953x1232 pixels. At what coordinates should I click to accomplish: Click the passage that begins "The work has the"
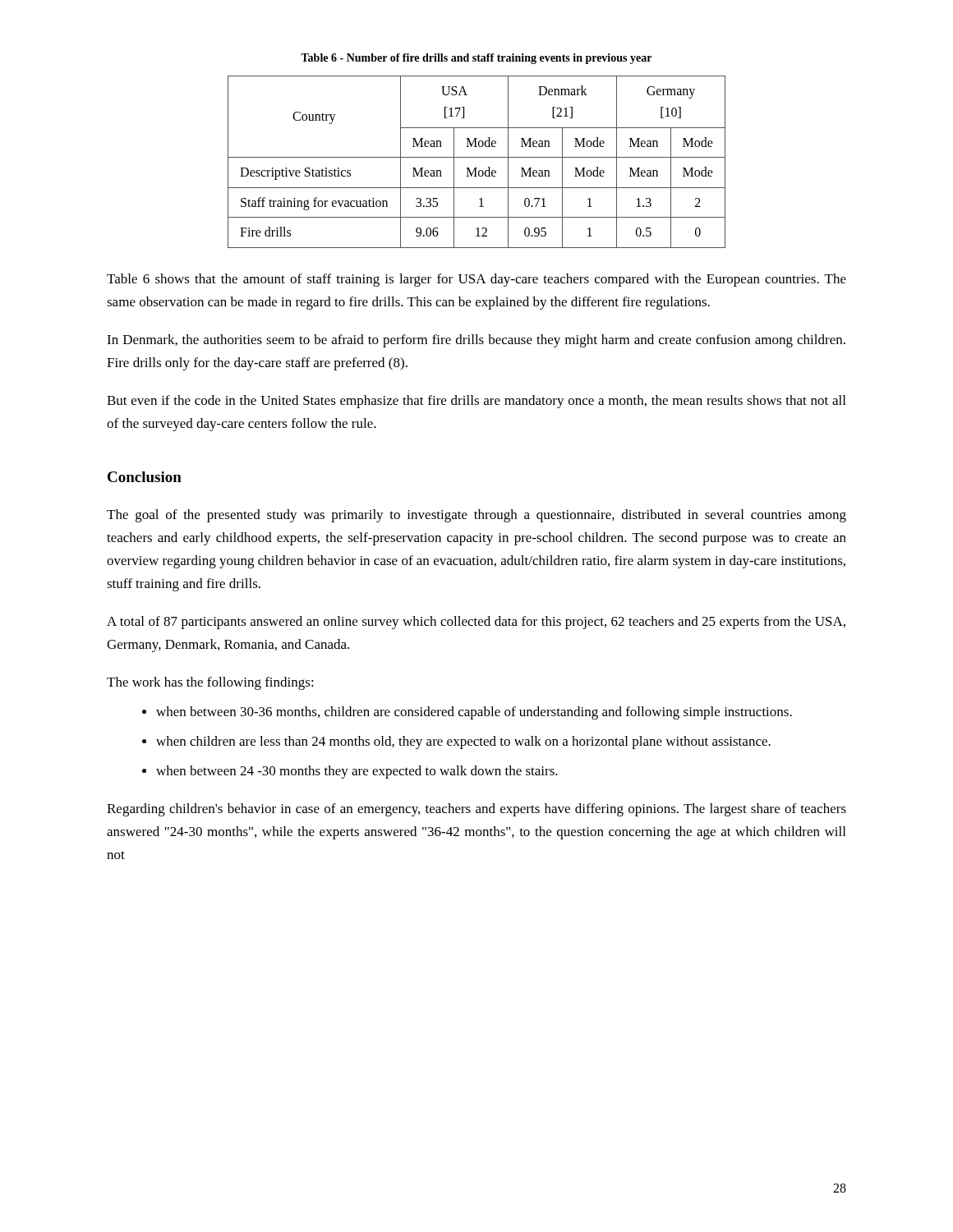[x=211, y=682]
